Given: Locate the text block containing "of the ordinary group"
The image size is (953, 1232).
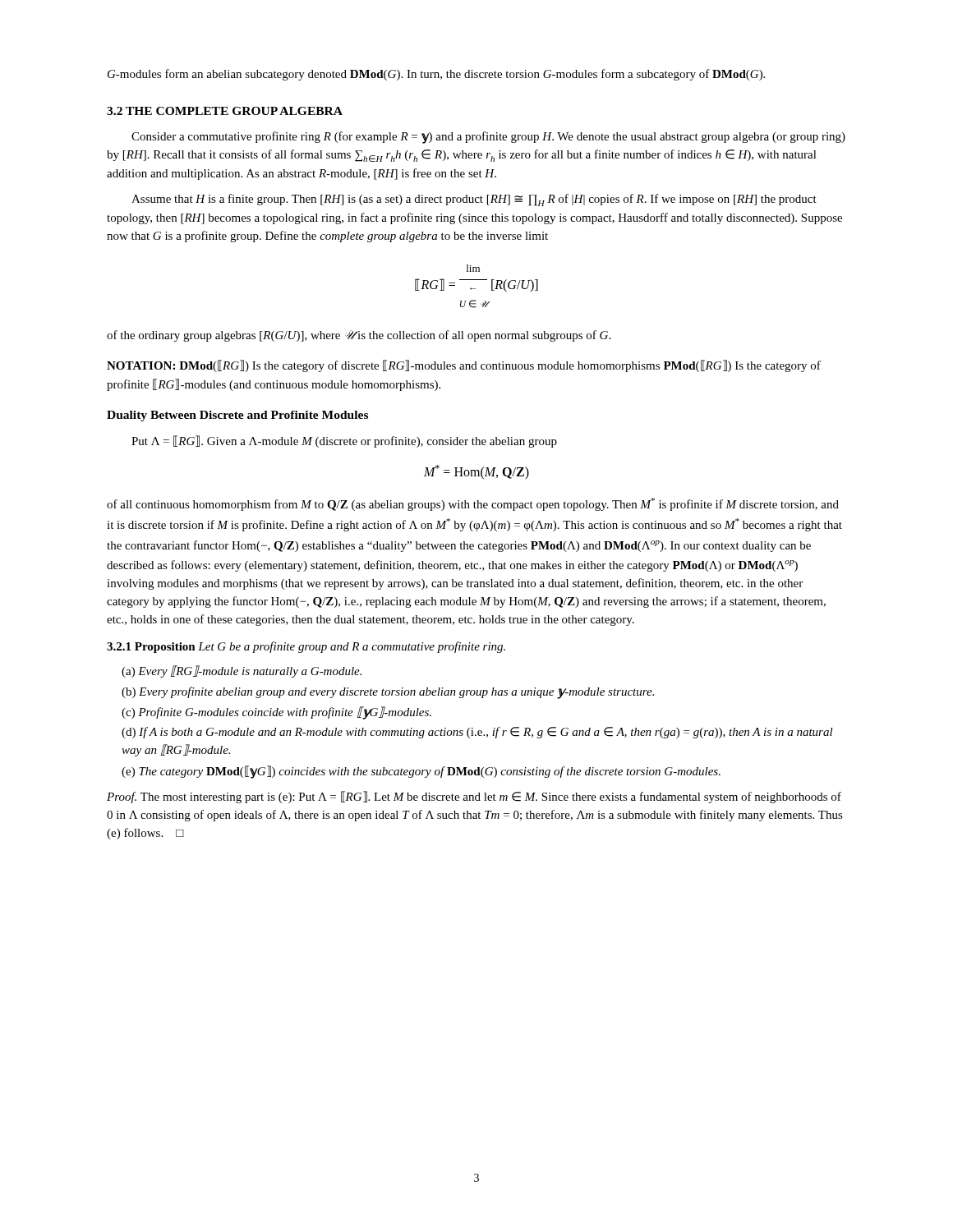Looking at the screenshot, I should tap(359, 335).
